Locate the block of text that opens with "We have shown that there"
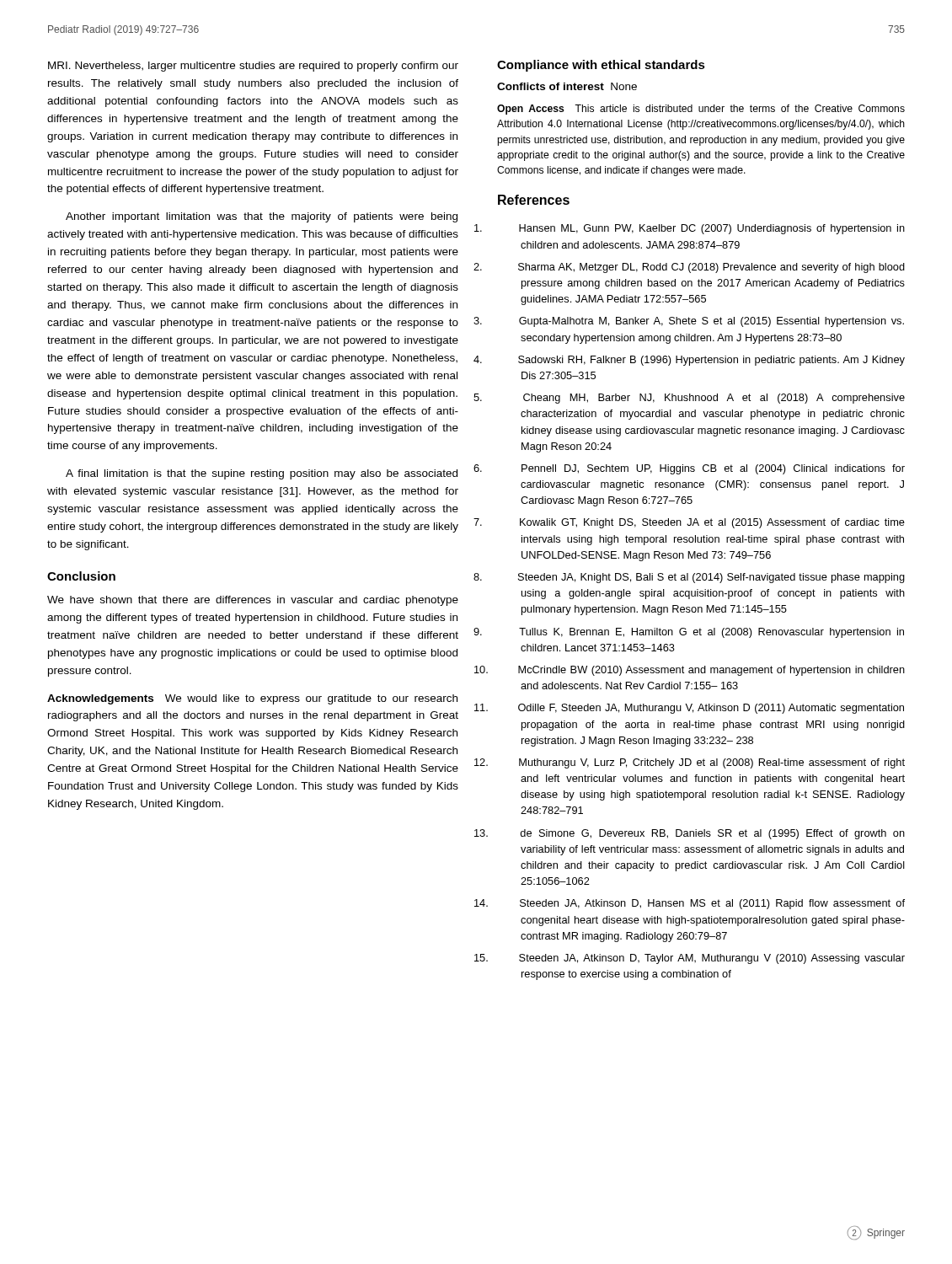The image size is (952, 1264). 253,636
